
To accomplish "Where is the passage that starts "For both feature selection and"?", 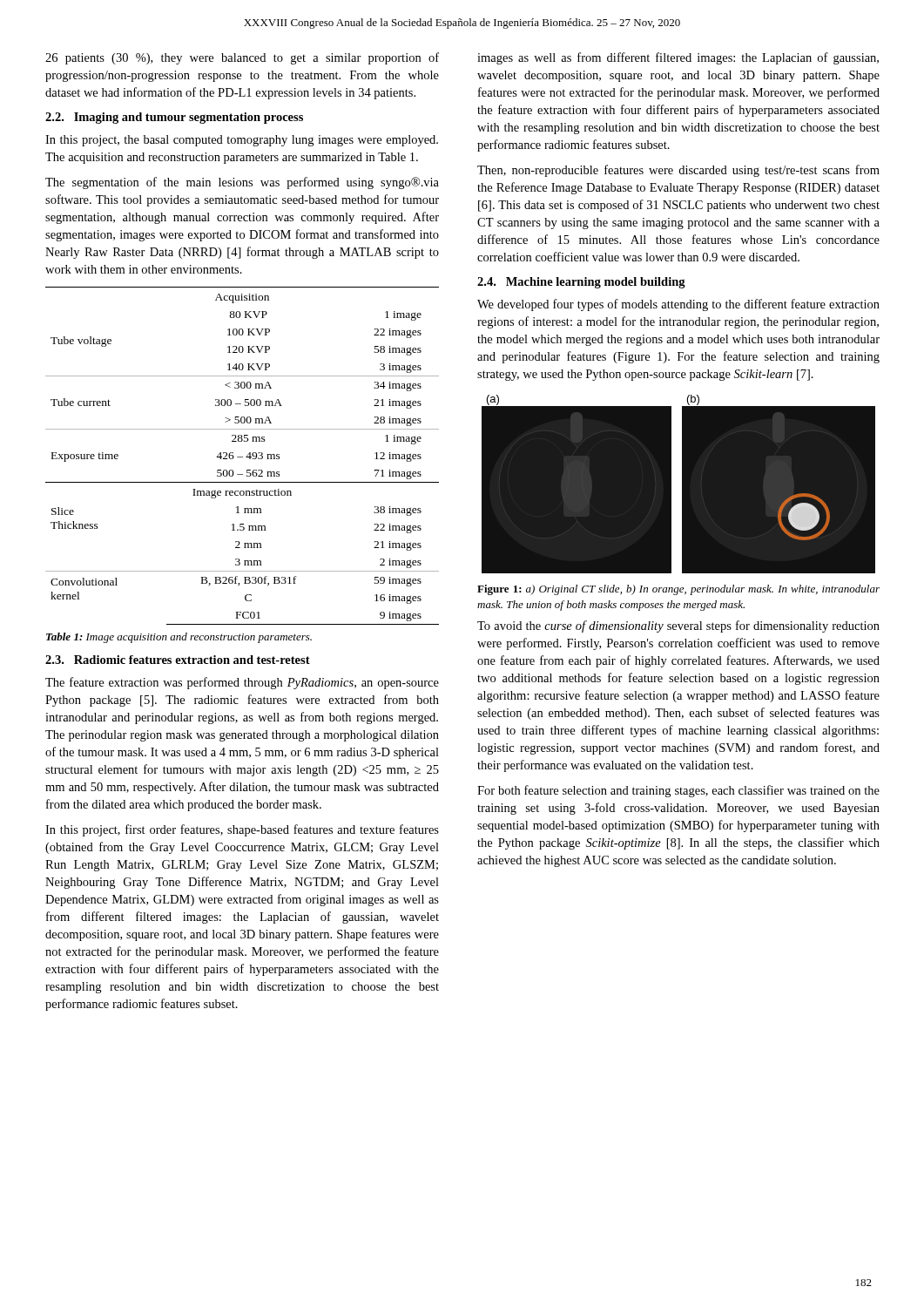I will point(678,825).
